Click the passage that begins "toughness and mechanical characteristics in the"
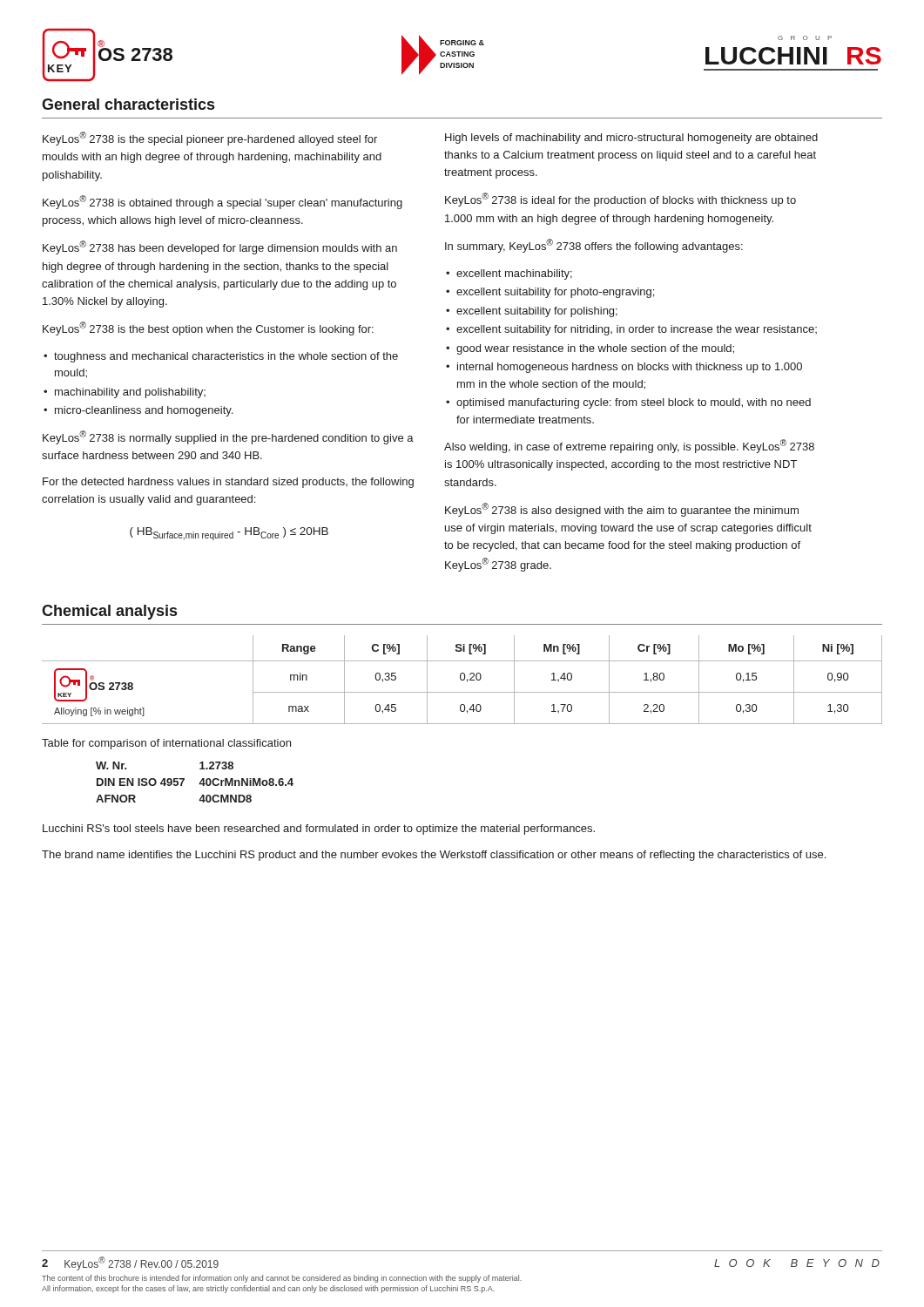Viewport: 924px width, 1307px height. 229,364
